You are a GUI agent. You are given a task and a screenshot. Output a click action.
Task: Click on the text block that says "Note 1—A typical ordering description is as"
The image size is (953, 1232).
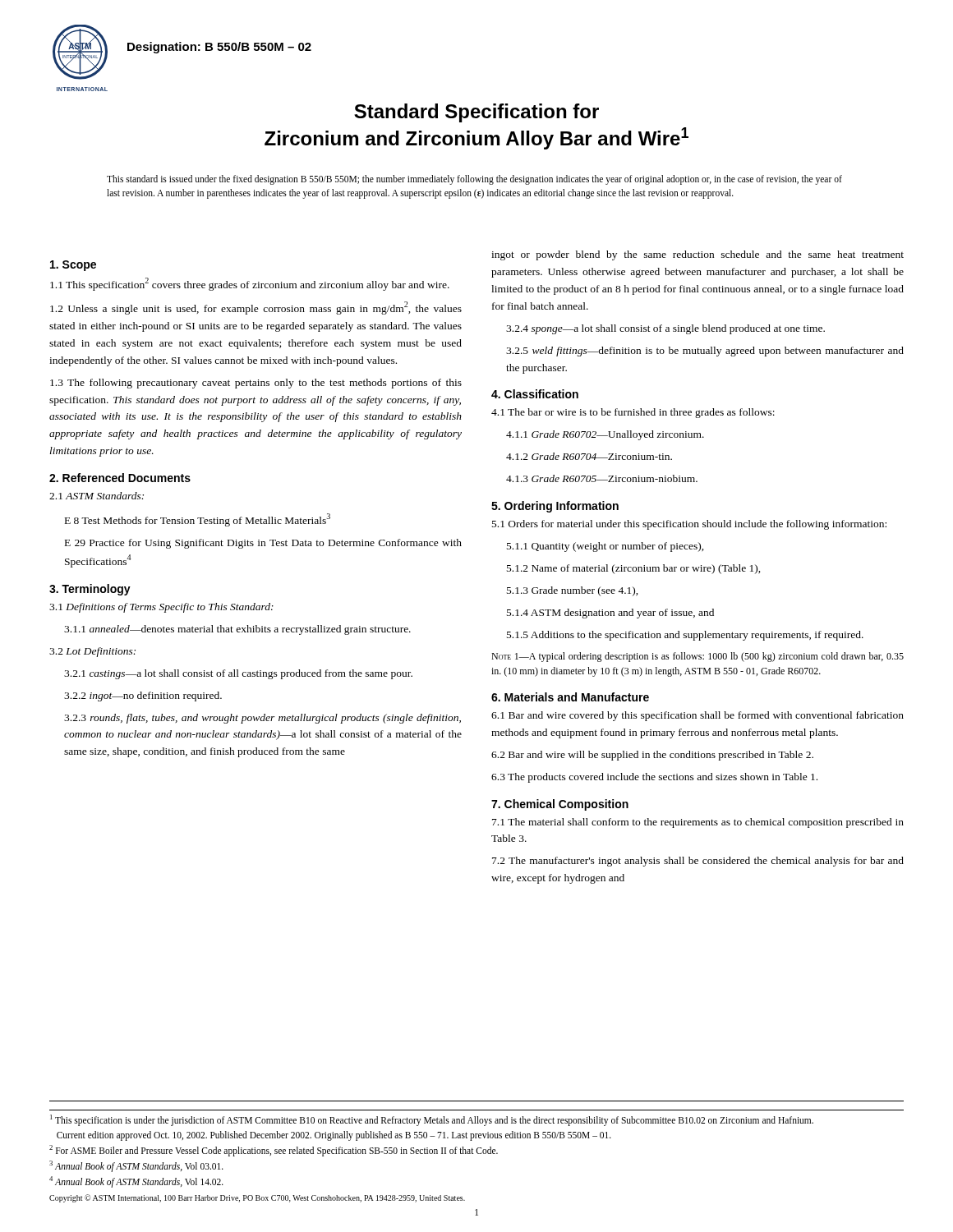click(x=698, y=664)
